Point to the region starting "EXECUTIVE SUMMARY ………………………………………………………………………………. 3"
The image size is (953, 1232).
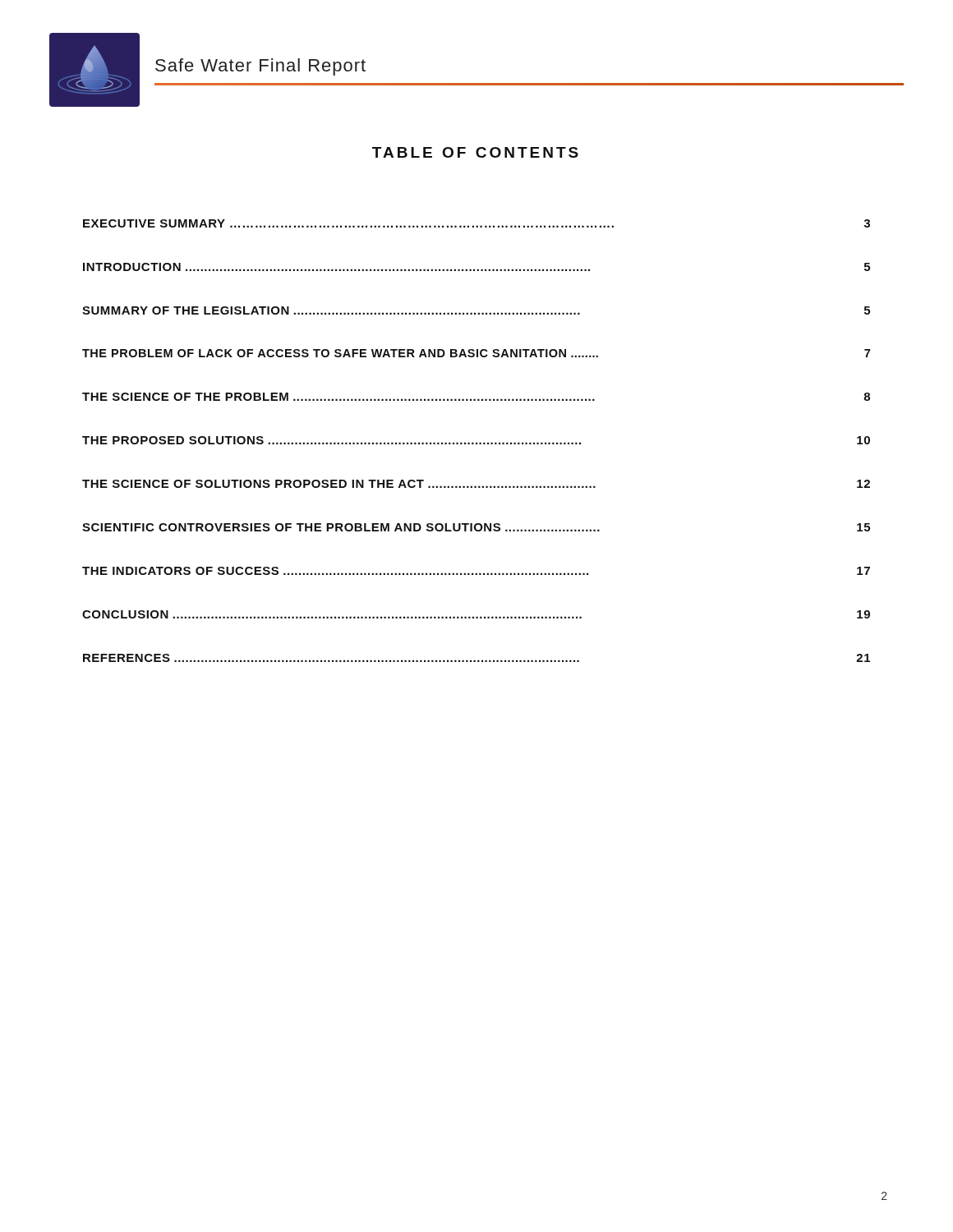(476, 223)
